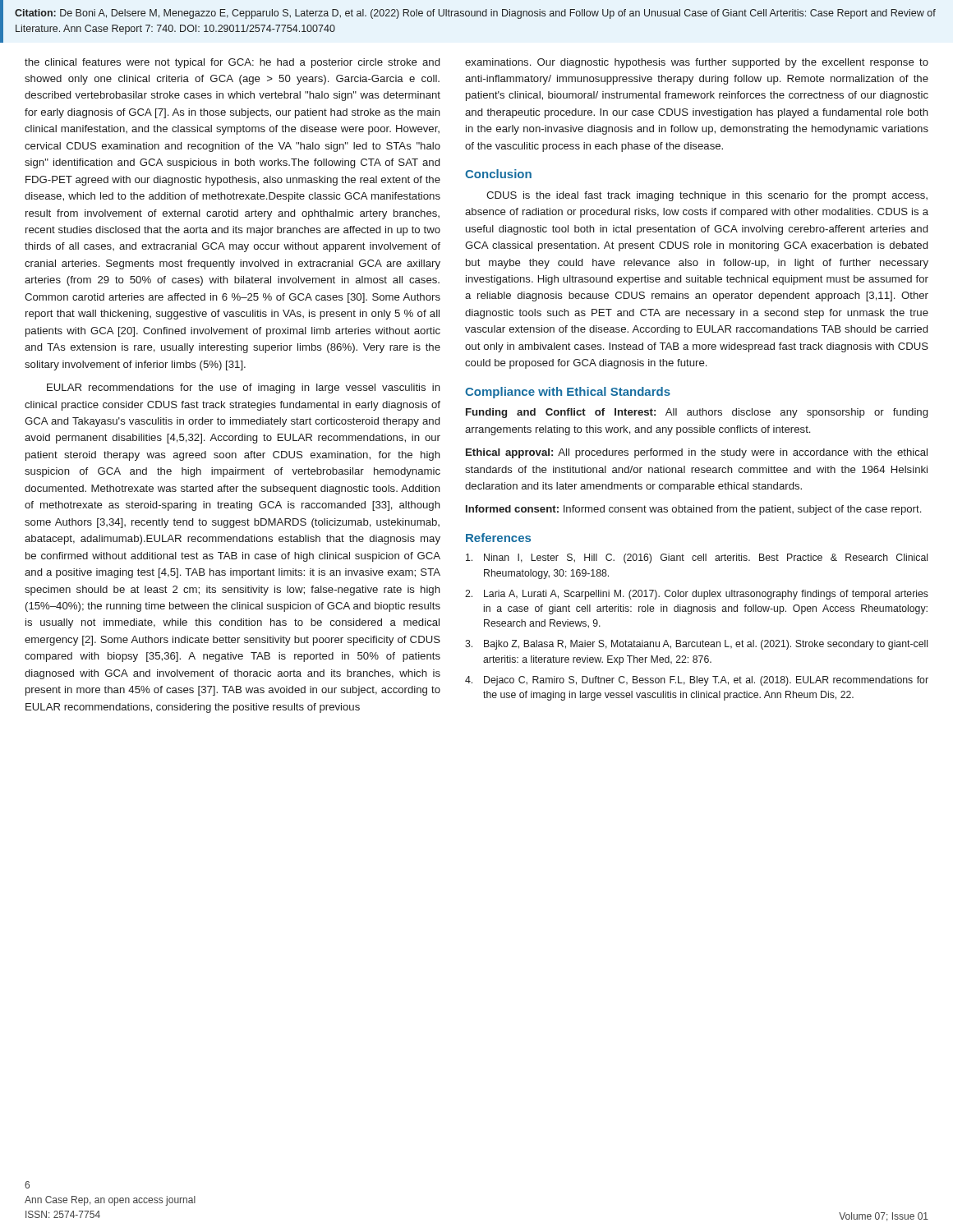Image resolution: width=953 pixels, height=1232 pixels.
Task: Select the region starting "CDUS is the"
Action: coord(697,279)
